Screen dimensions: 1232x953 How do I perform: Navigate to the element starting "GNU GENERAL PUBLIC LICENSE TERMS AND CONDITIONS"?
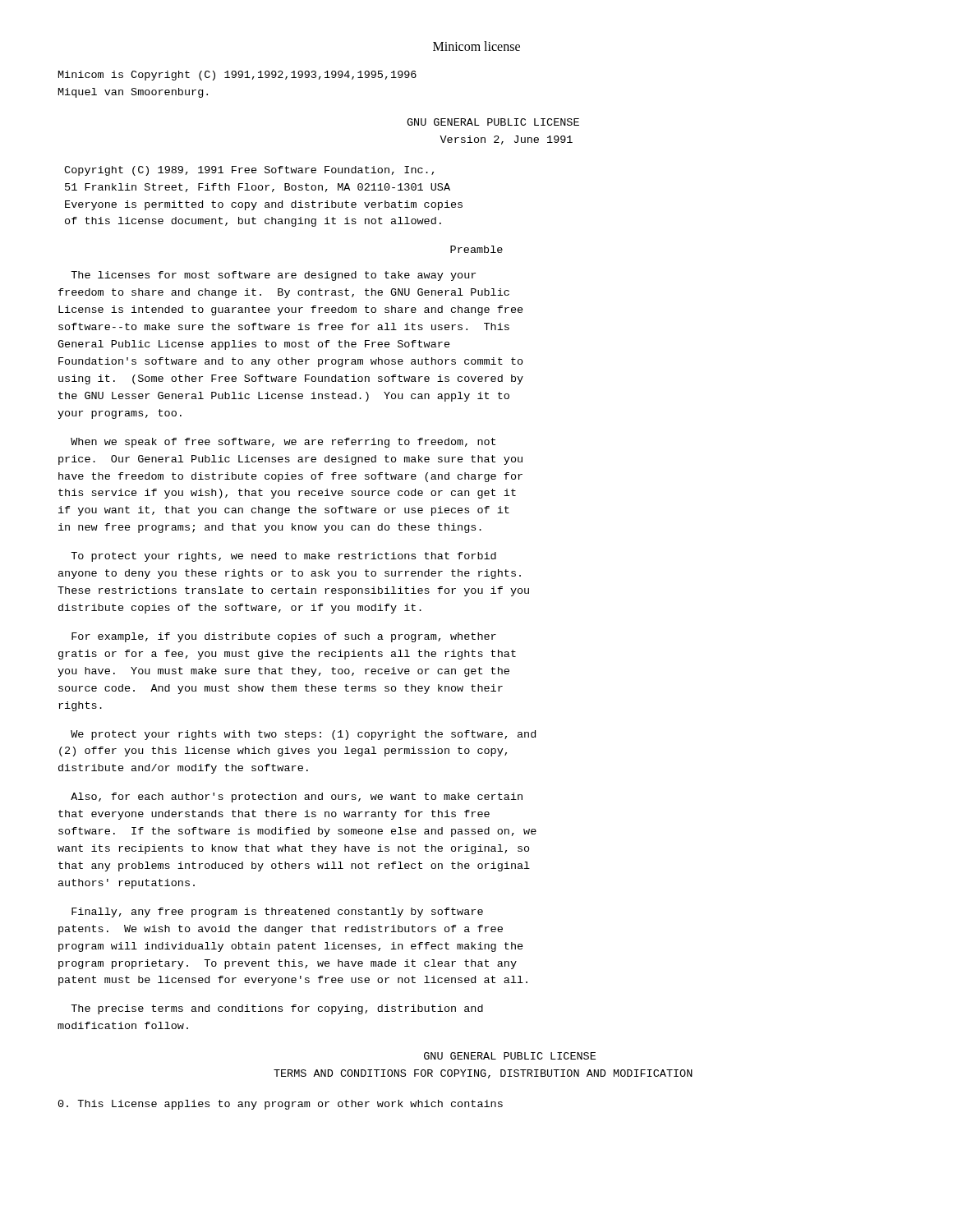tap(476, 1065)
